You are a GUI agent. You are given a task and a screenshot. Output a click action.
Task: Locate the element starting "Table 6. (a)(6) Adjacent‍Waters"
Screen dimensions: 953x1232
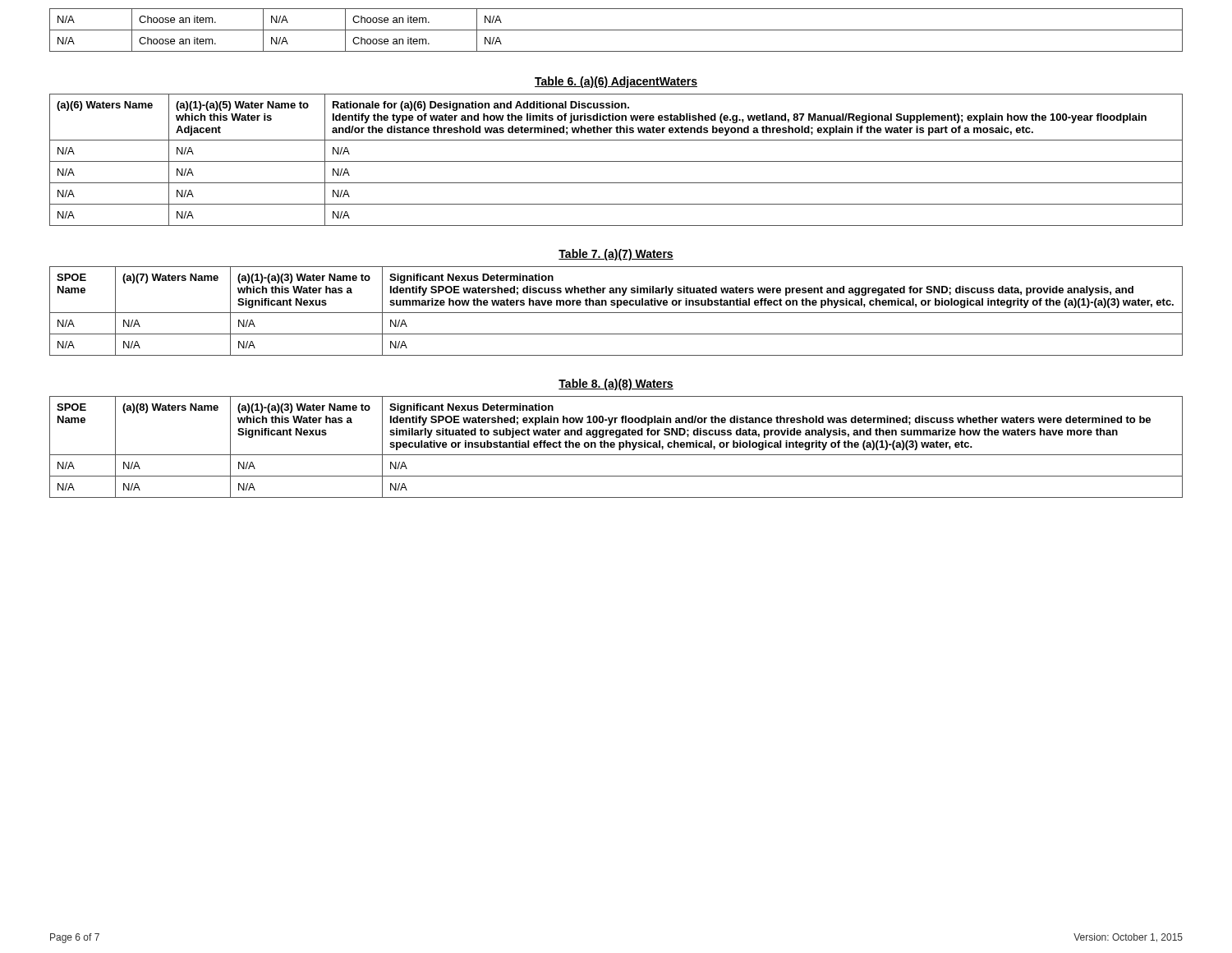tap(616, 81)
